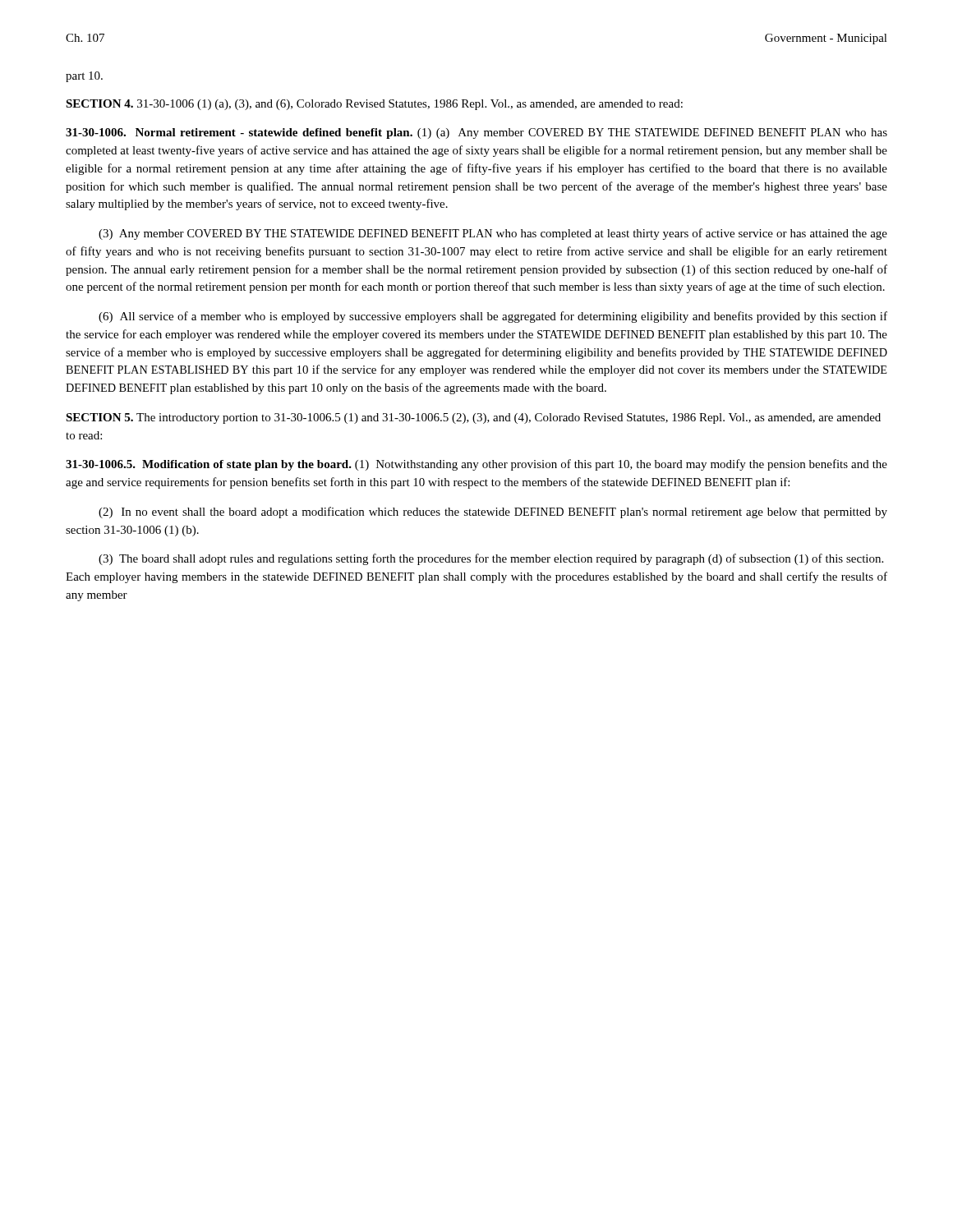Navigate to the block starting "(3) The board"
This screenshot has width=953, height=1232.
pyautogui.click(x=476, y=577)
